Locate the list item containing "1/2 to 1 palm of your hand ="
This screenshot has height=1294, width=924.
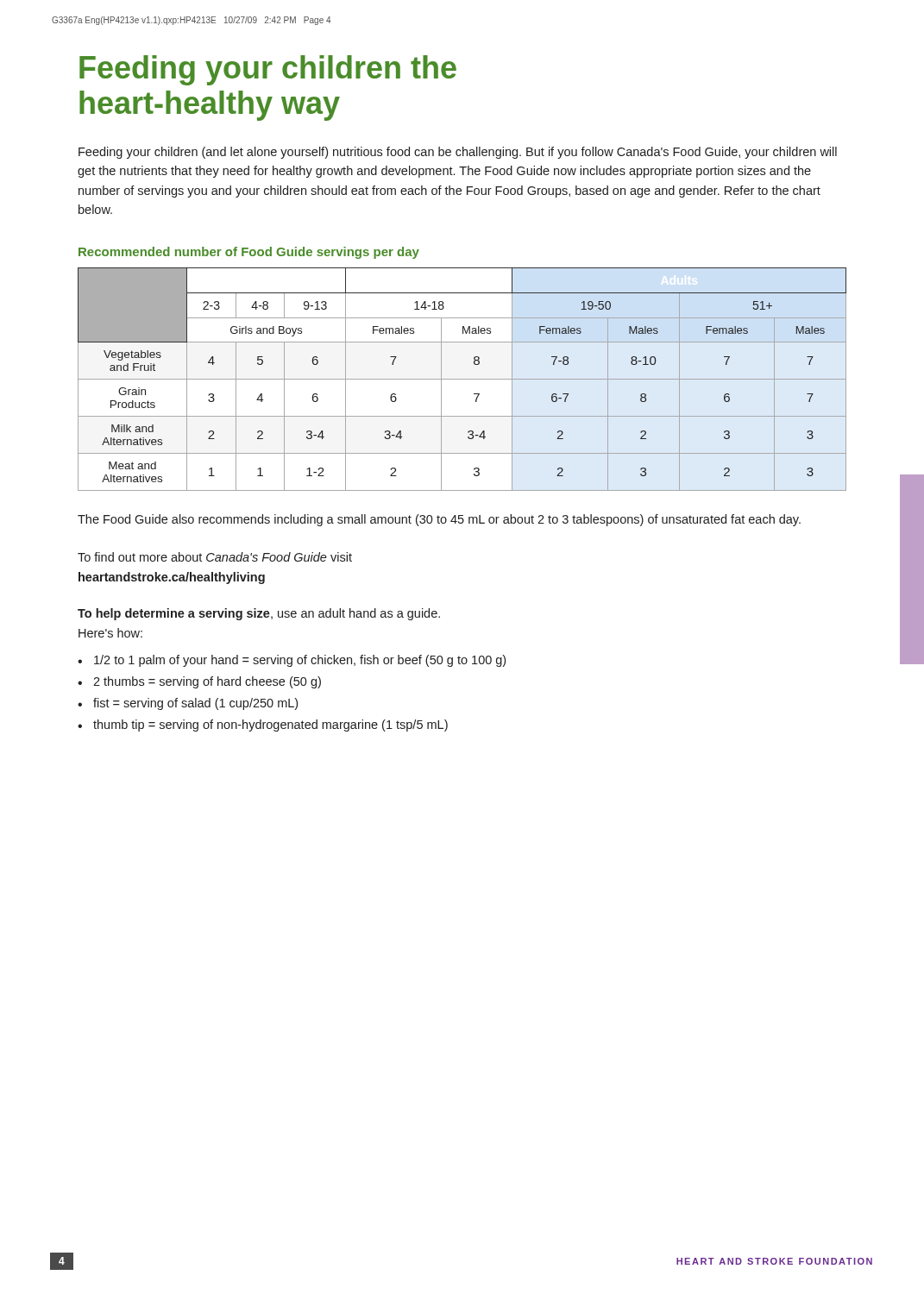pos(300,660)
